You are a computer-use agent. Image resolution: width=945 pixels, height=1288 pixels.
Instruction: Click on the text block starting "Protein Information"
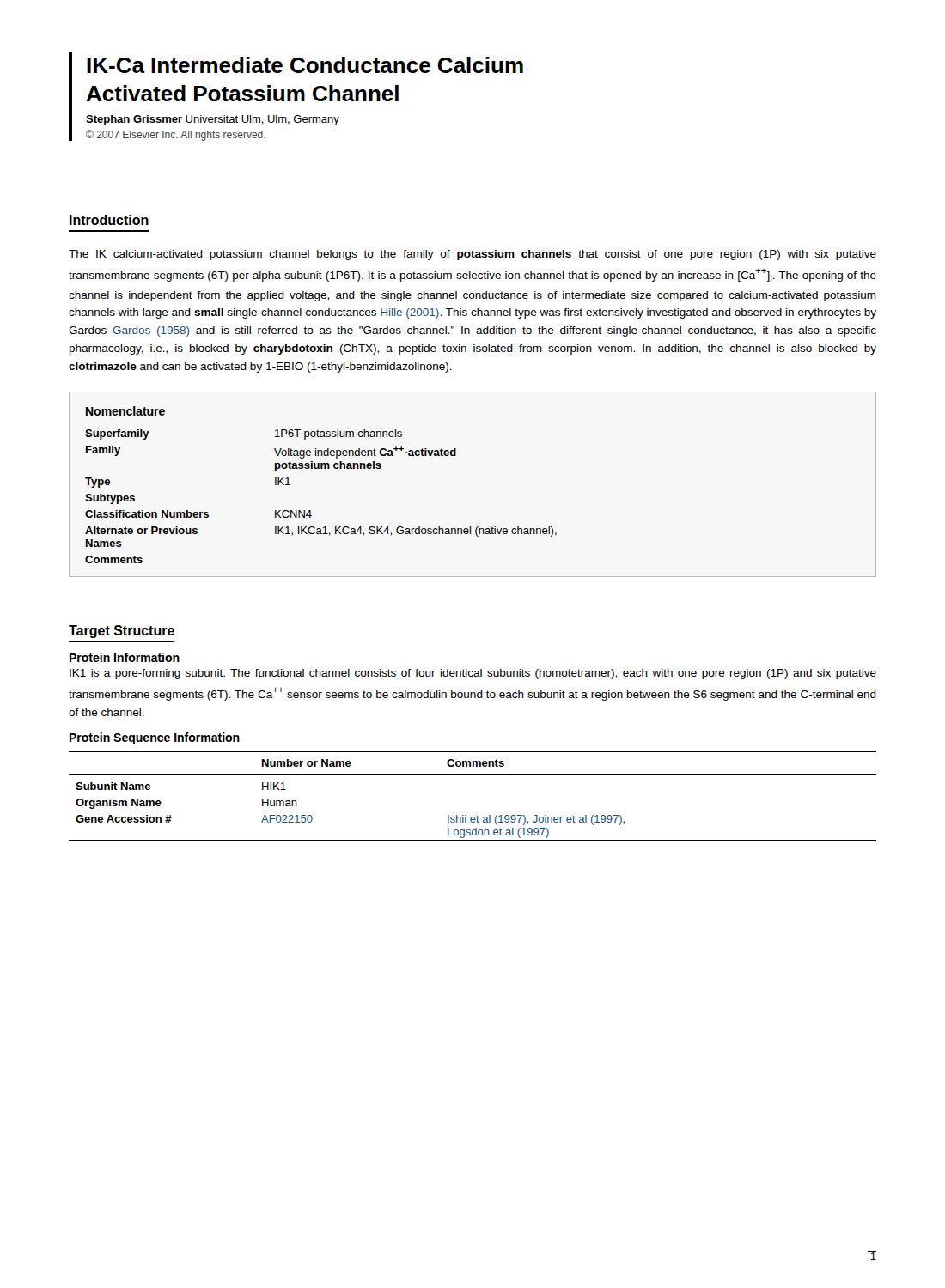(x=124, y=658)
